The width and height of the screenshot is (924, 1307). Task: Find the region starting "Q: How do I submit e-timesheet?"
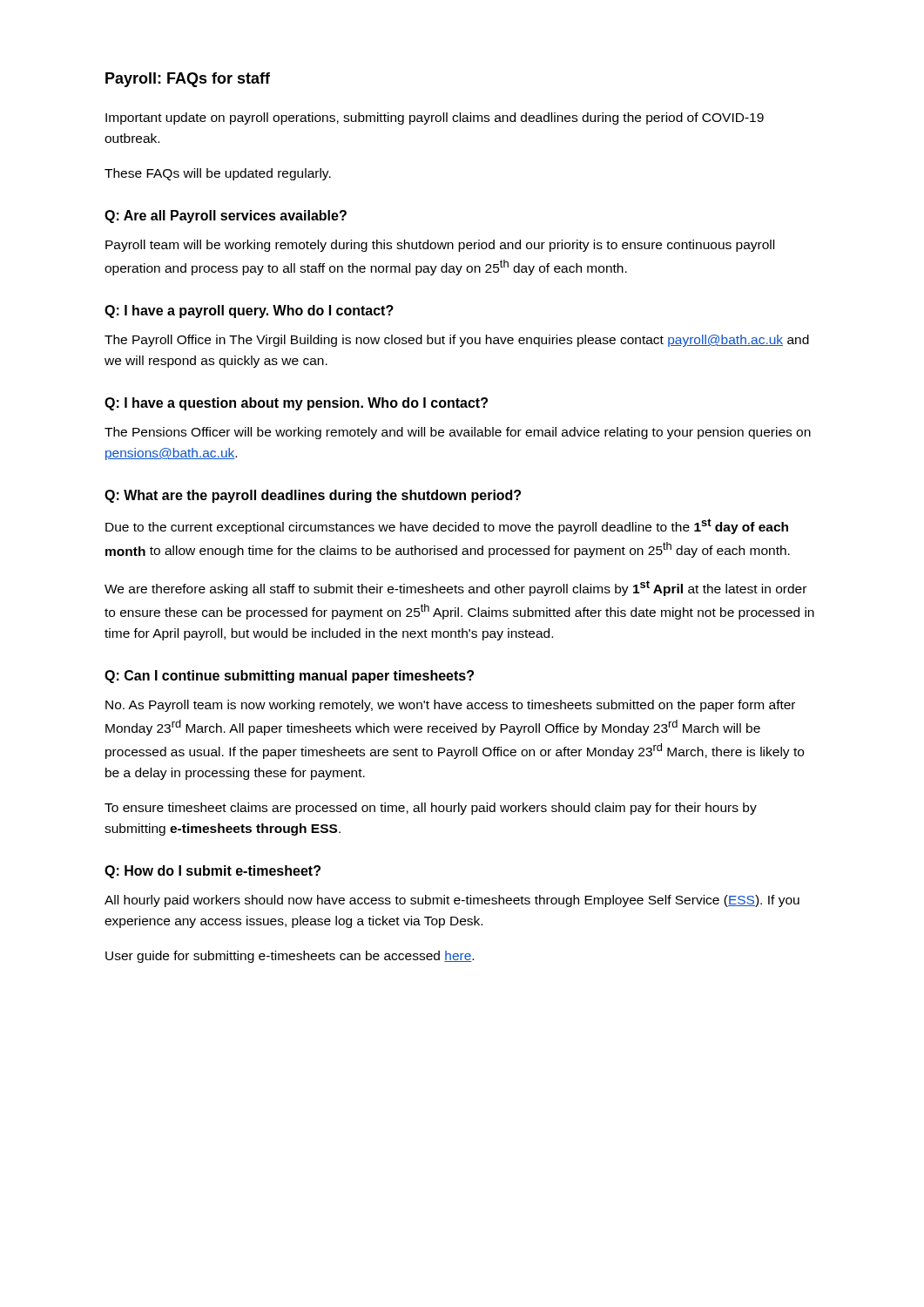pyautogui.click(x=213, y=871)
